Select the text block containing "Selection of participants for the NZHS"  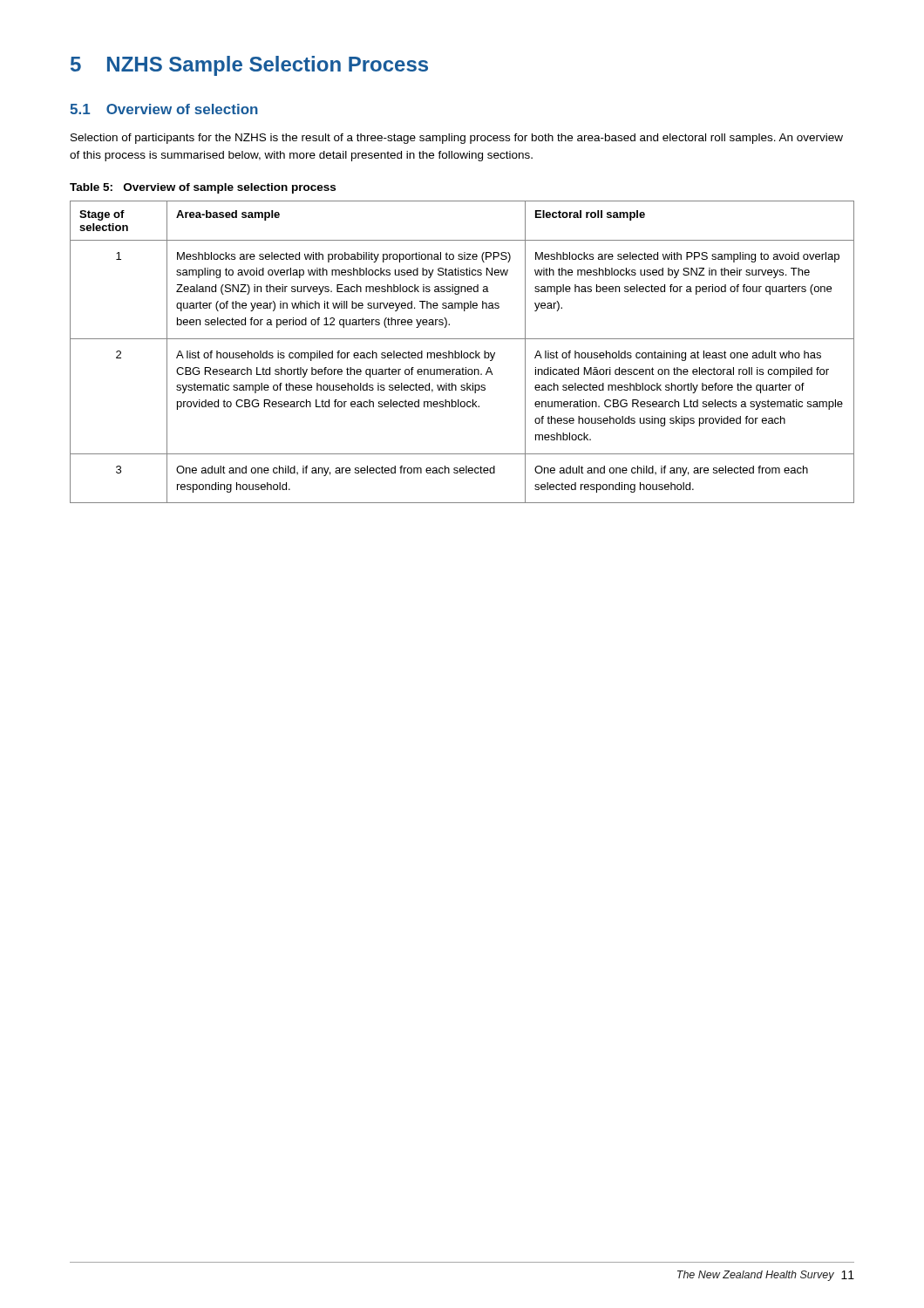[456, 146]
